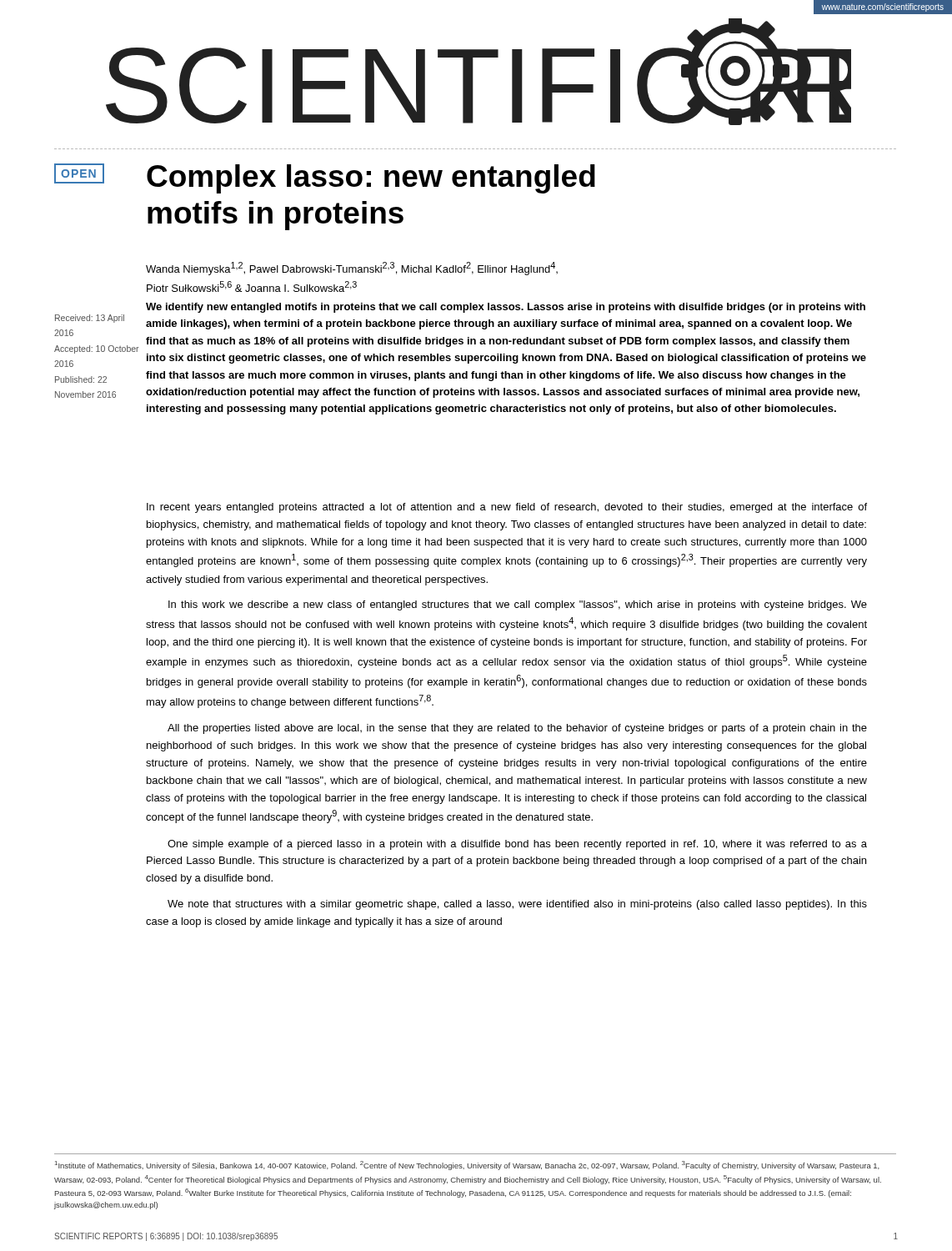Click the passage that begins "Wanda Niemyska1,2, Pawel Dabrowski-Tumanski2,3, Michal Kadlof2, Ellinor Haglund4,"
The width and height of the screenshot is (952, 1251).
click(x=352, y=277)
